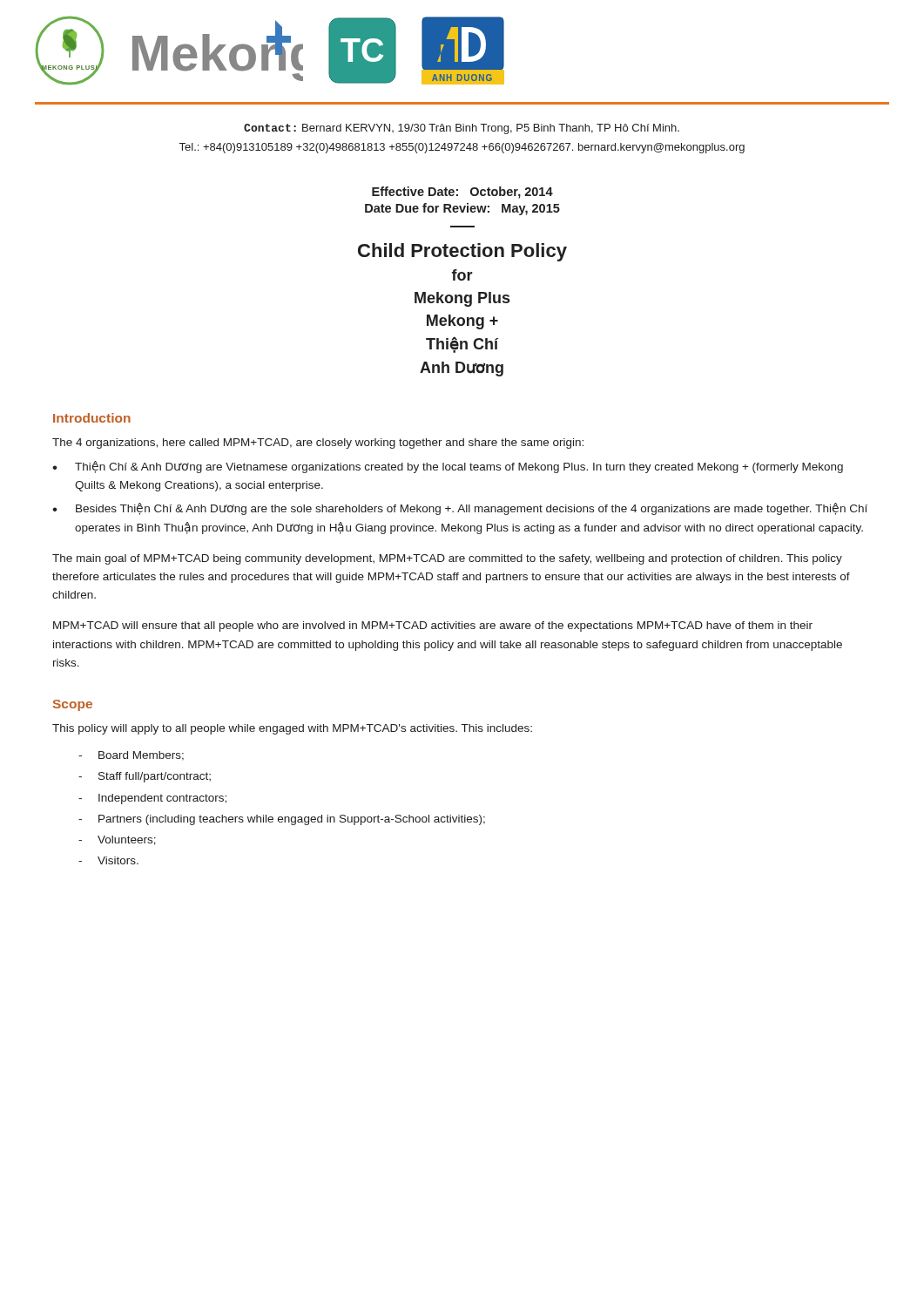Where is the passage that starts "The 4 organizations,"?
Image resolution: width=924 pixels, height=1307 pixels.
coord(318,442)
